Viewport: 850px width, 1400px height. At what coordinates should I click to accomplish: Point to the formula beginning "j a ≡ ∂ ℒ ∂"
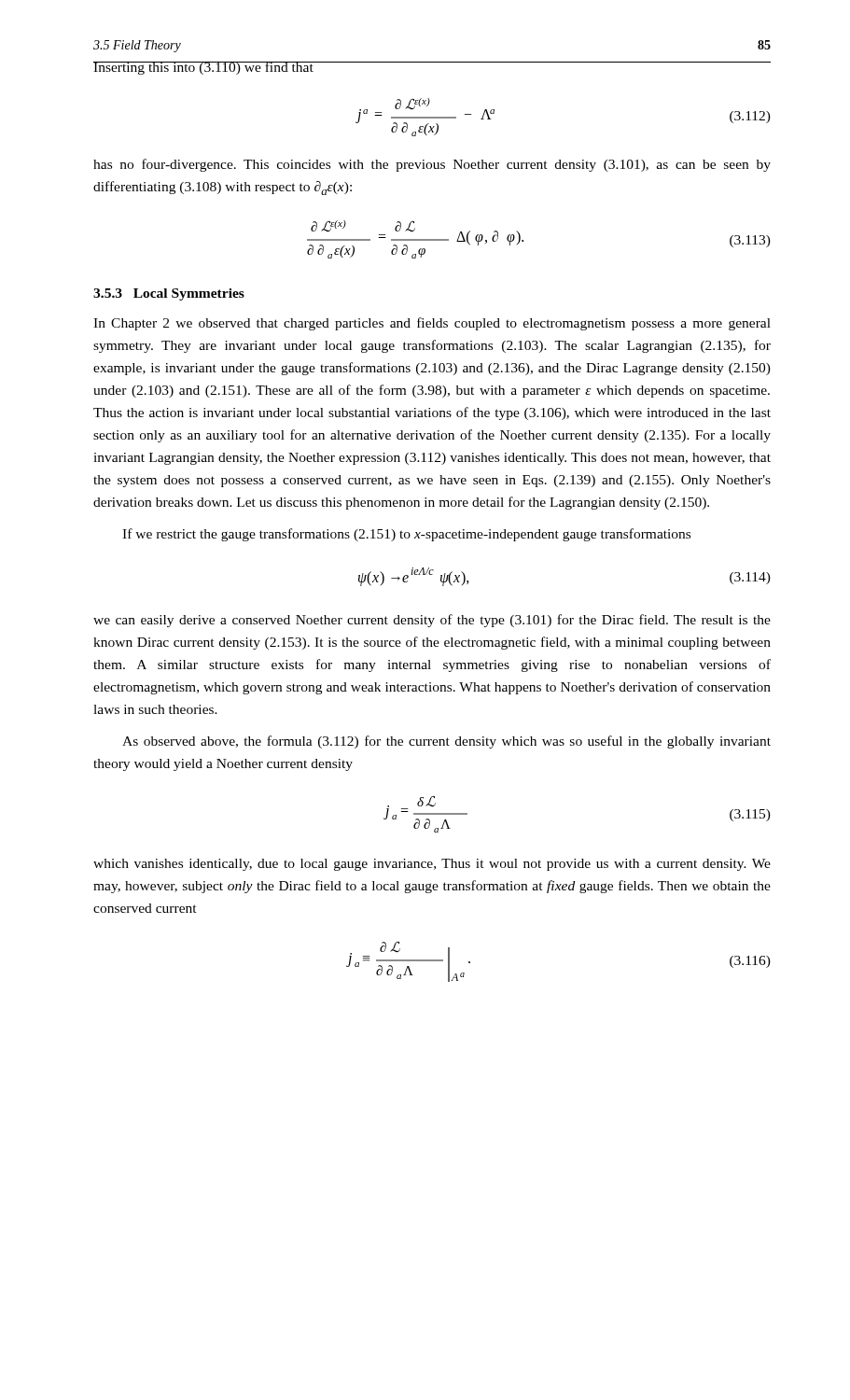click(432, 961)
